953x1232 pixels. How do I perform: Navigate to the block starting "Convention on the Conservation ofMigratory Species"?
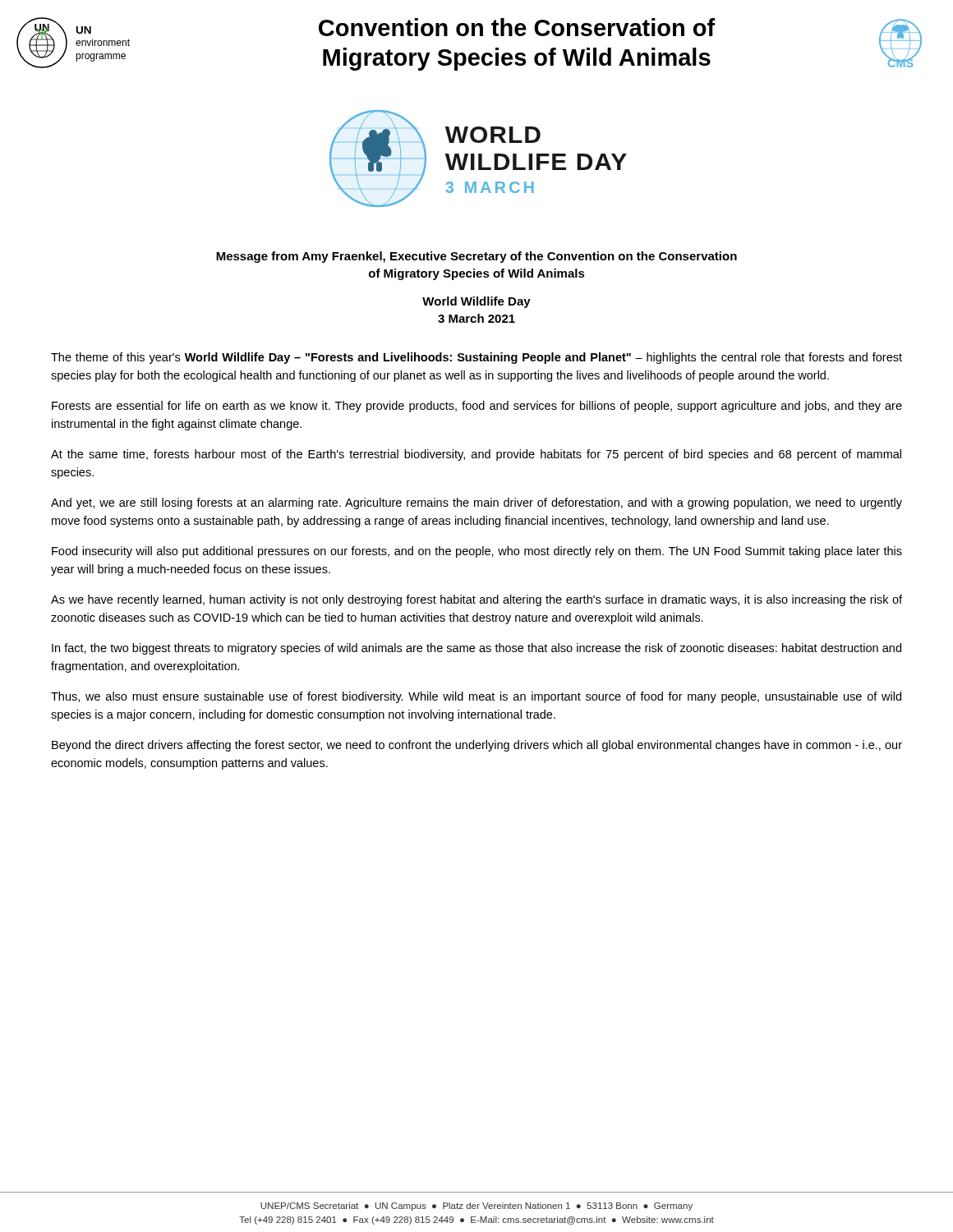coord(516,43)
